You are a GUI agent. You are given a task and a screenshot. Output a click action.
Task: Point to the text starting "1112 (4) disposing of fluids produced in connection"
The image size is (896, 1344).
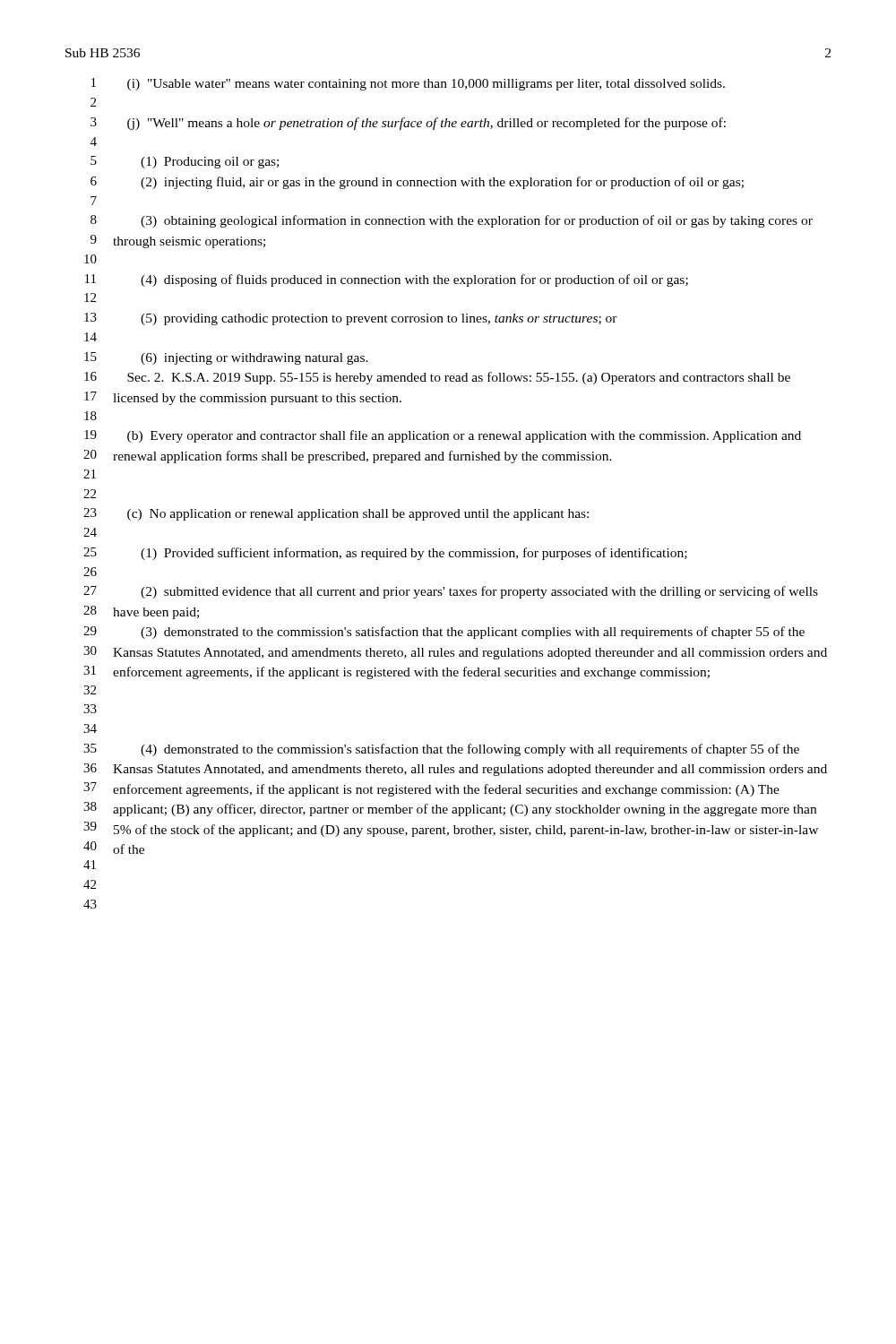[x=448, y=289]
